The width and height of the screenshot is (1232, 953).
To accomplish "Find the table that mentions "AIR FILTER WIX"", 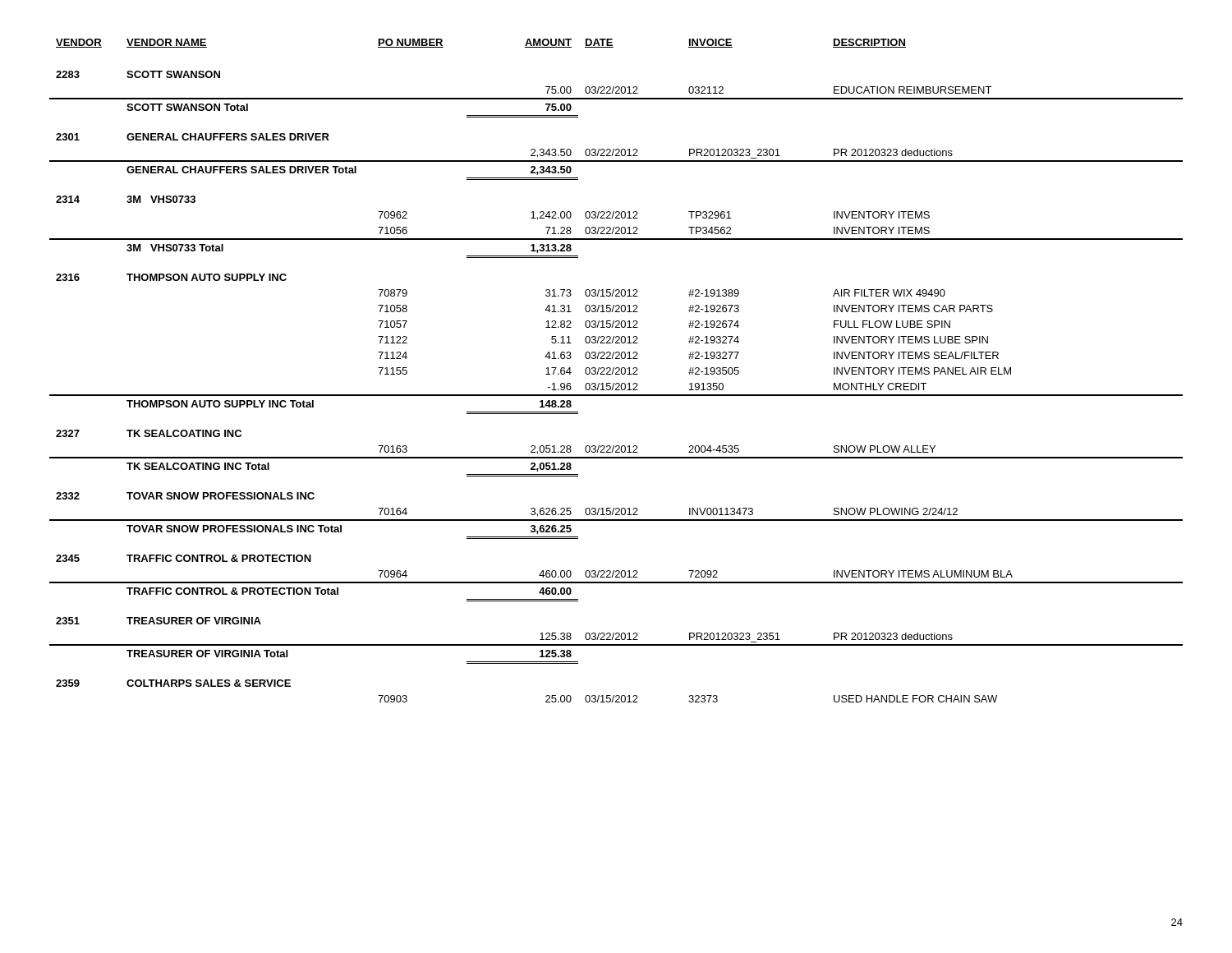I will tap(616, 370).
